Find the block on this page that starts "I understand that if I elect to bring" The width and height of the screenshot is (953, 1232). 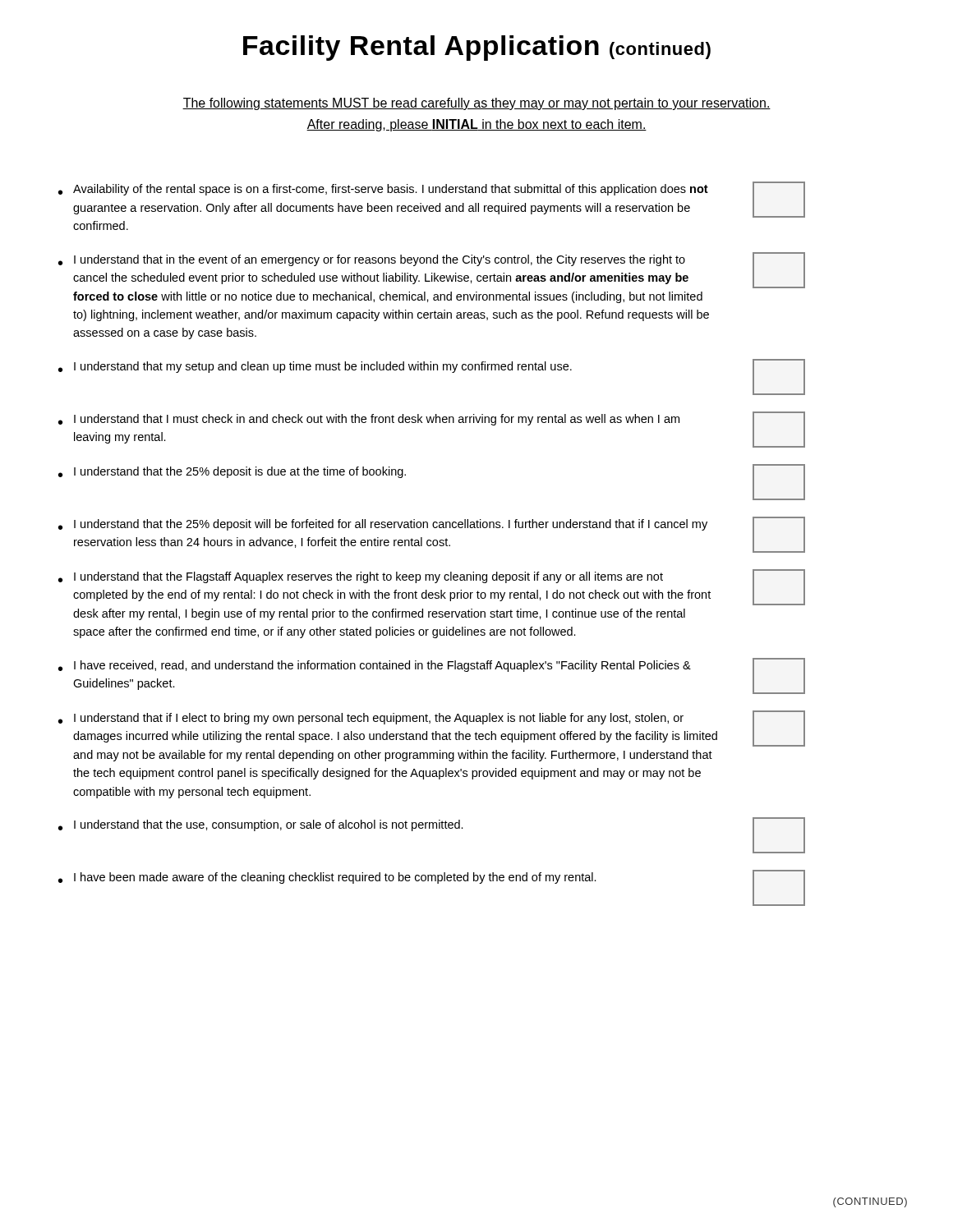395,755
